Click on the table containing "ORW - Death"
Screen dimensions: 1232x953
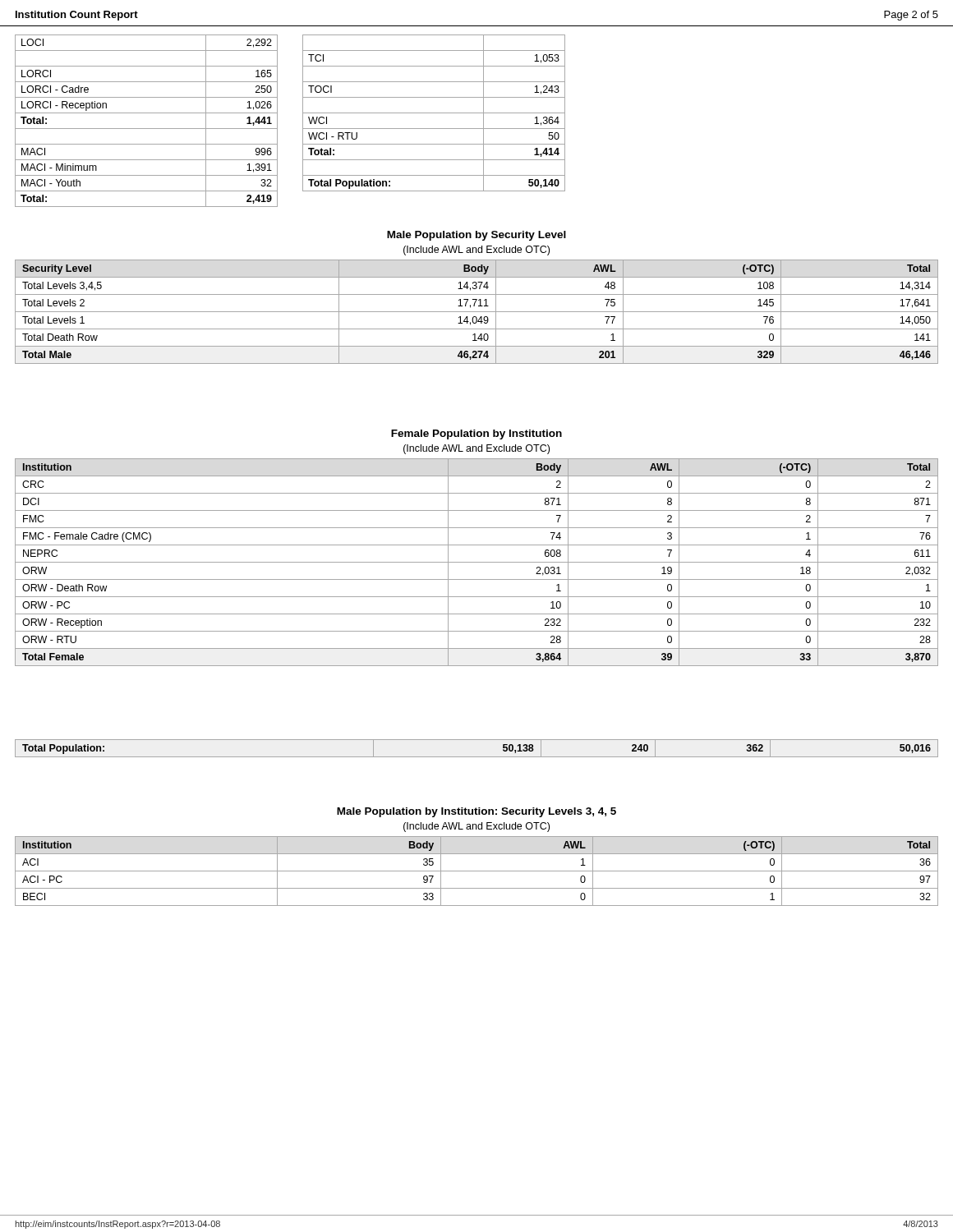(476, 562)
